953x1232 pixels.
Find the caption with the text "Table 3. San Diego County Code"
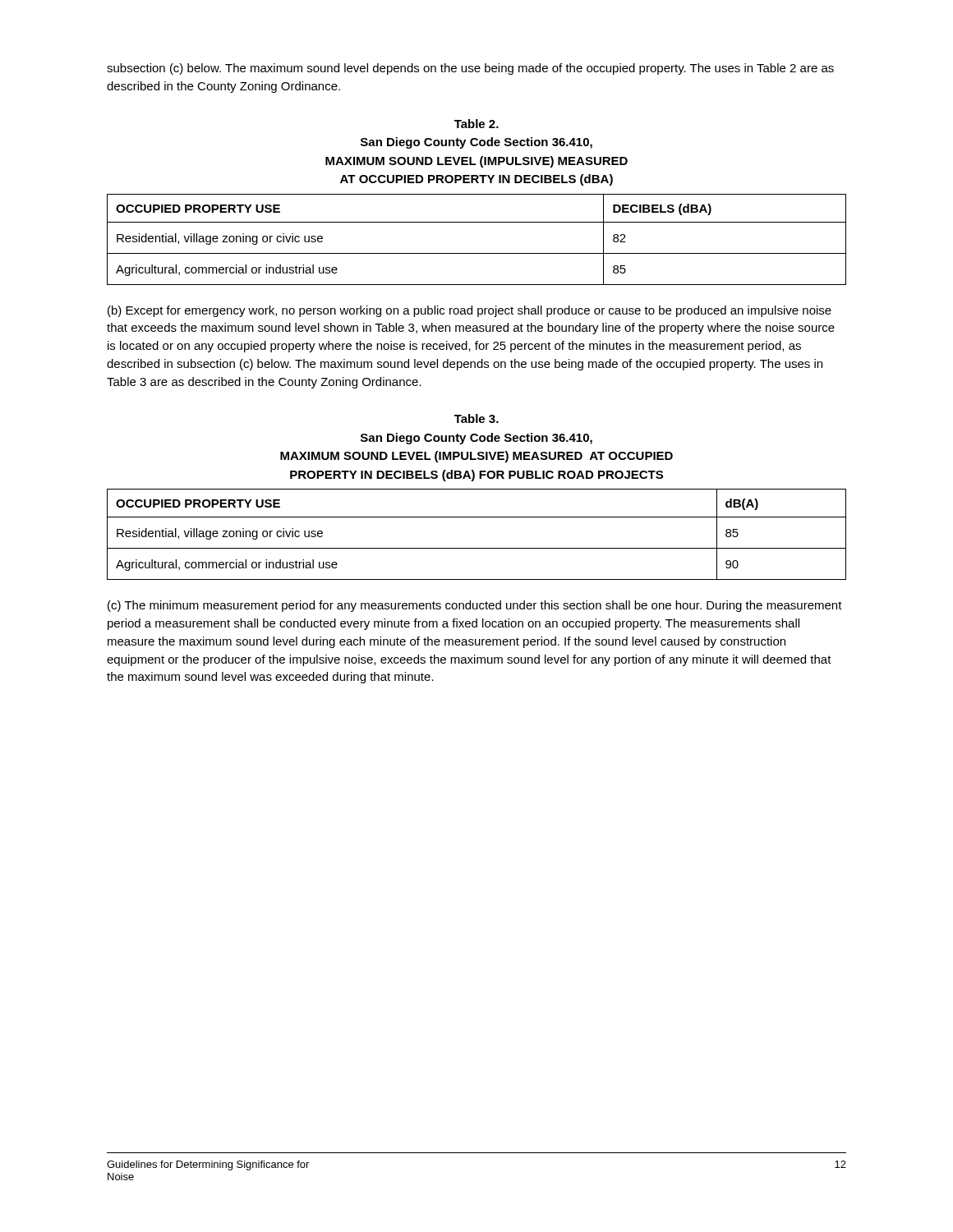(476, 446)
